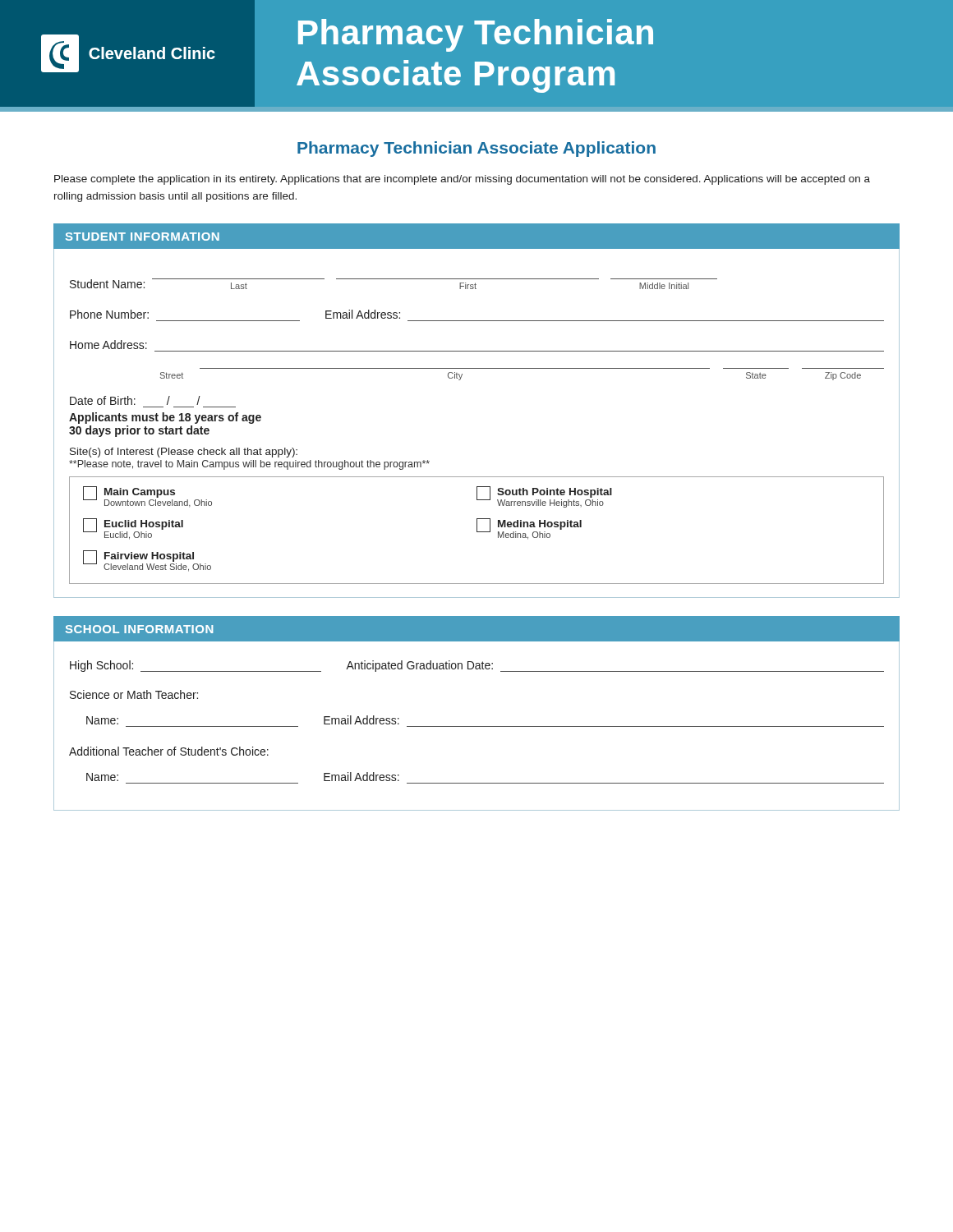The width and height of the screenshot is (953, 1232).
Task: Select the passage starting "SCHOOL INFORMATION"
Action: [140, 629]
